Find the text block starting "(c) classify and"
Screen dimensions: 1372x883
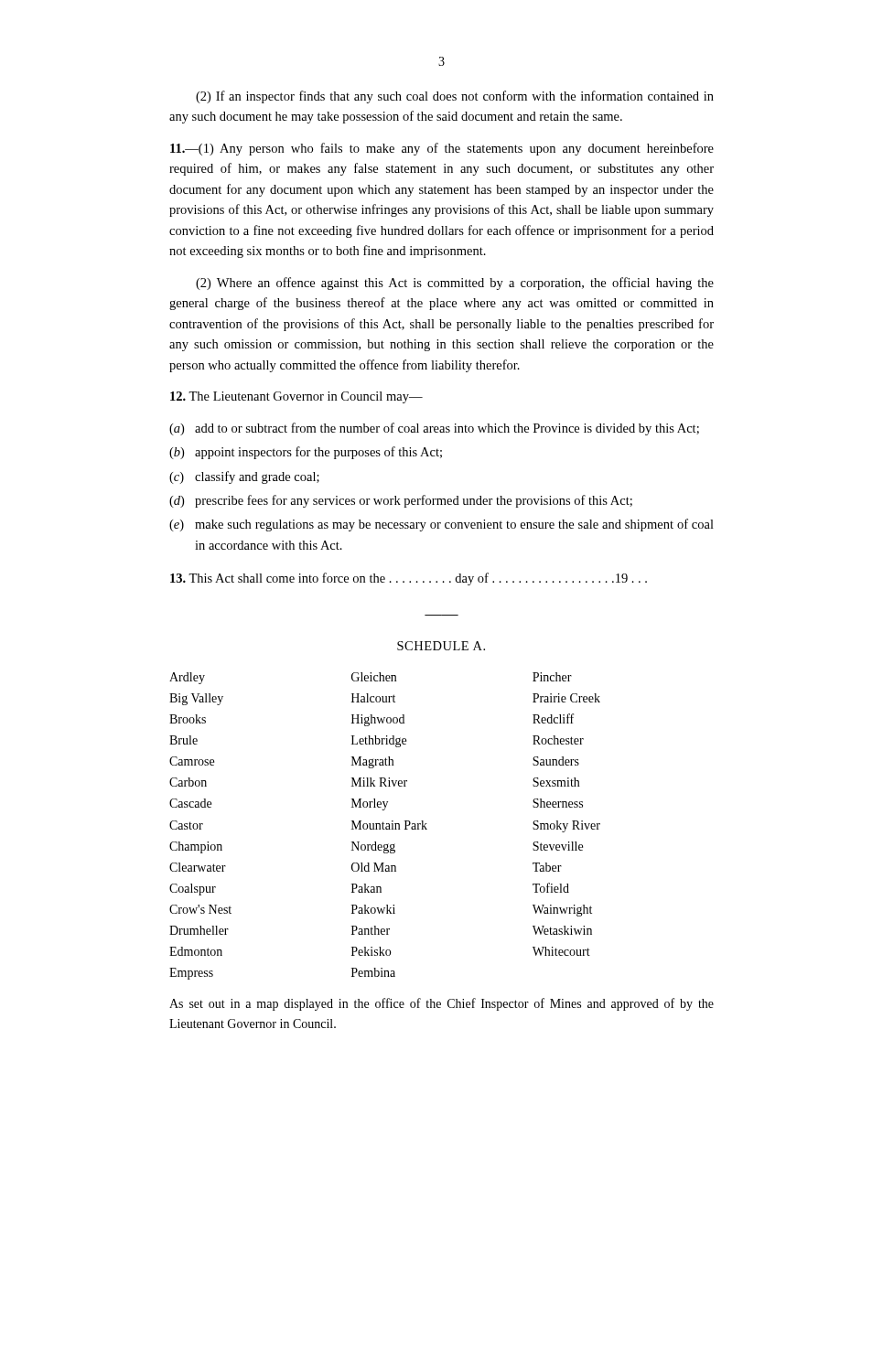coord(244,477)
